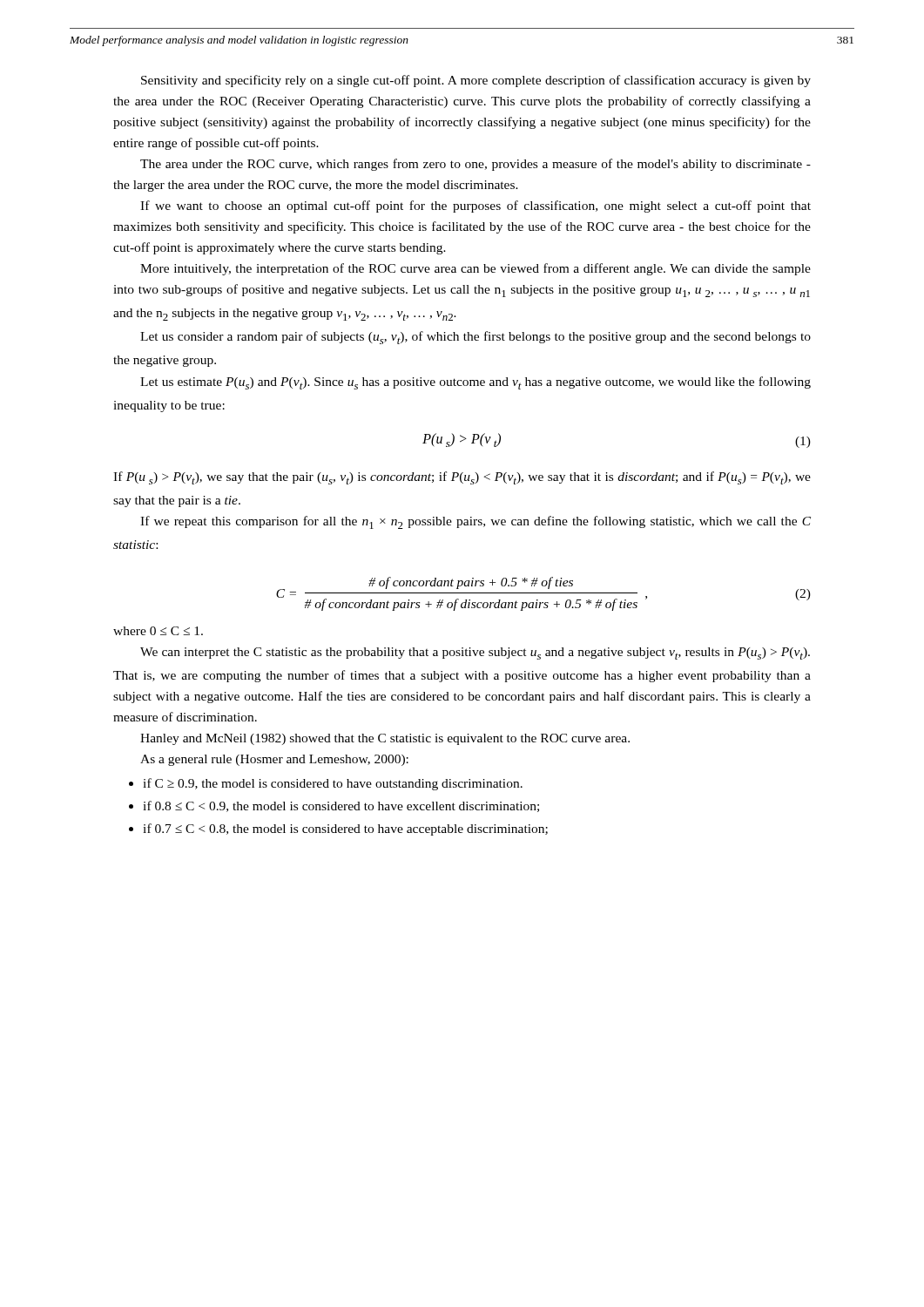Locate the block of text that opens with "where 0 ≤ C ≤ 1. We can"
Viewport: 924px width, 1307px height.
(x=462, y=695)
